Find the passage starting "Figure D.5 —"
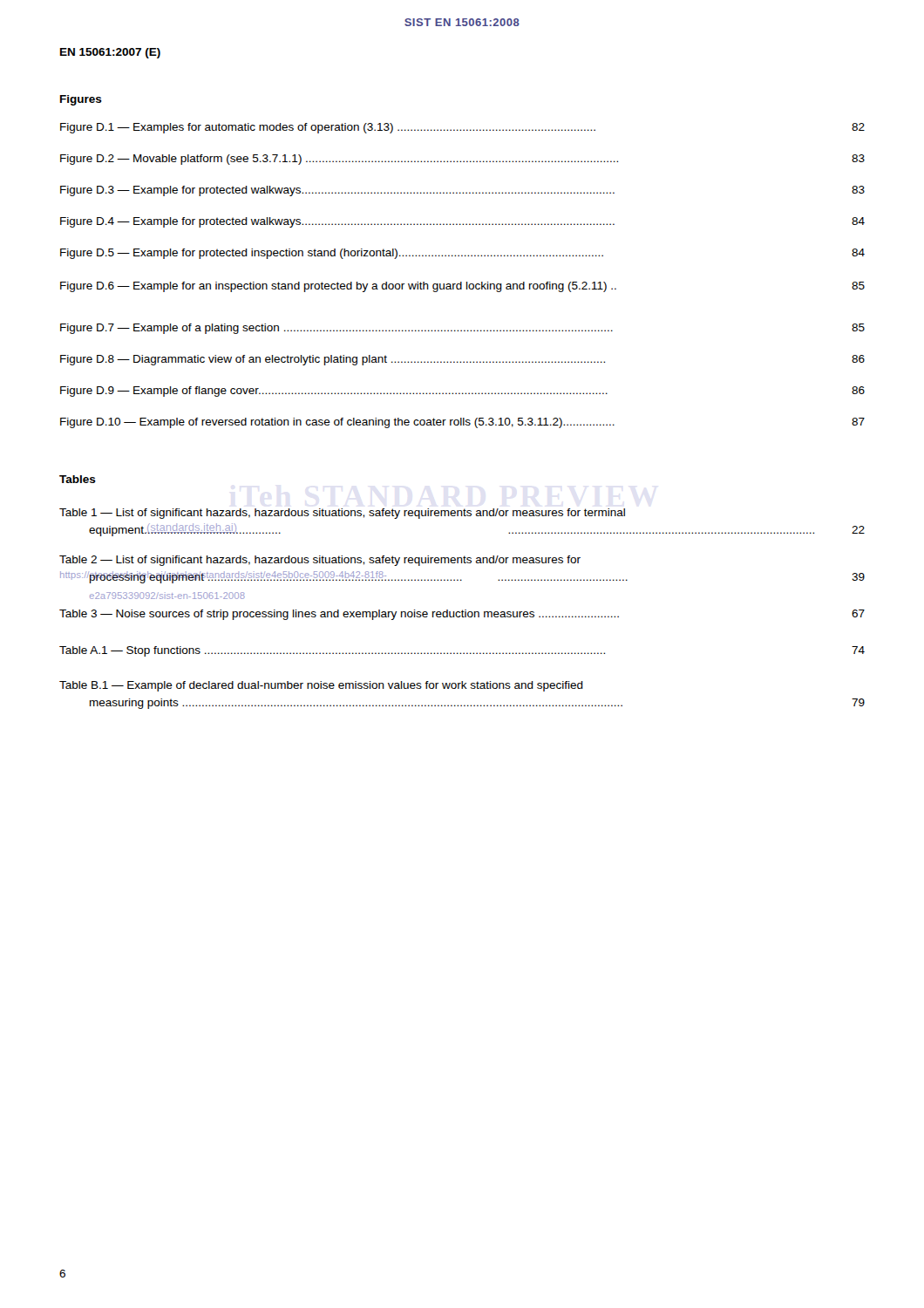The image size is (924, 1308). pos(462,252)
